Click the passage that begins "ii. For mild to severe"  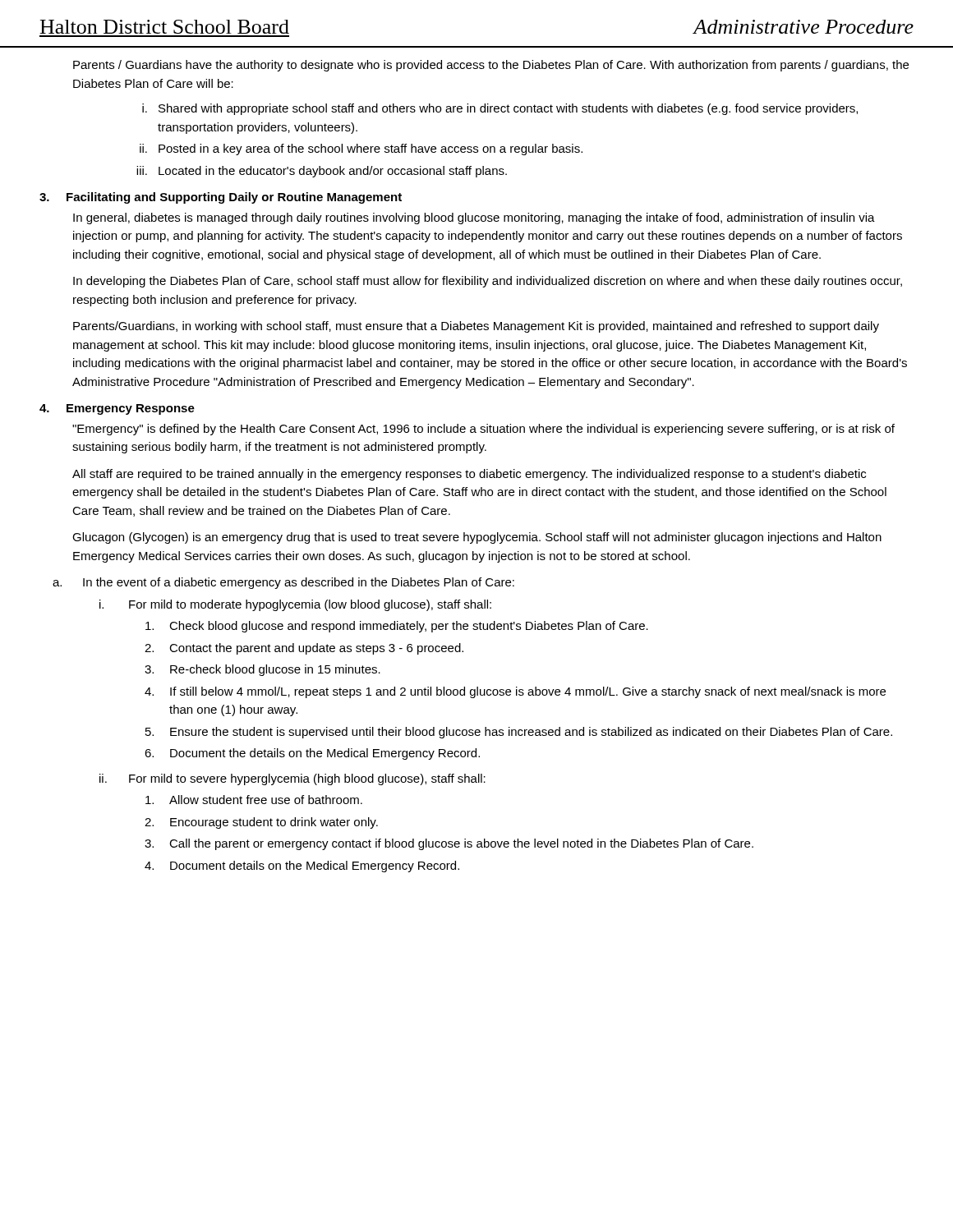coord(292,779)
